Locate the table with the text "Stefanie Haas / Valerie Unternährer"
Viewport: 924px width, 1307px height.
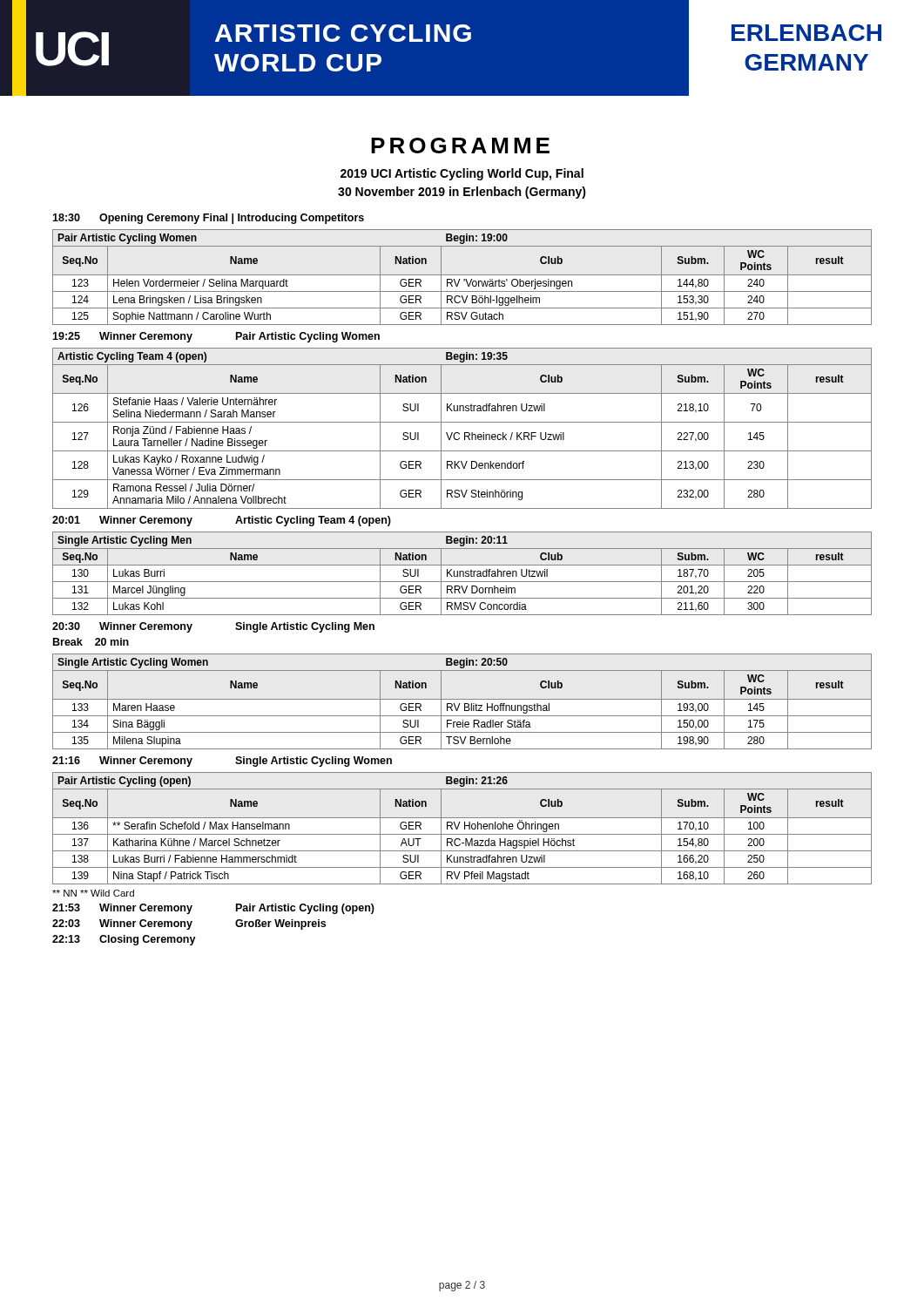[x=462, y=428]
